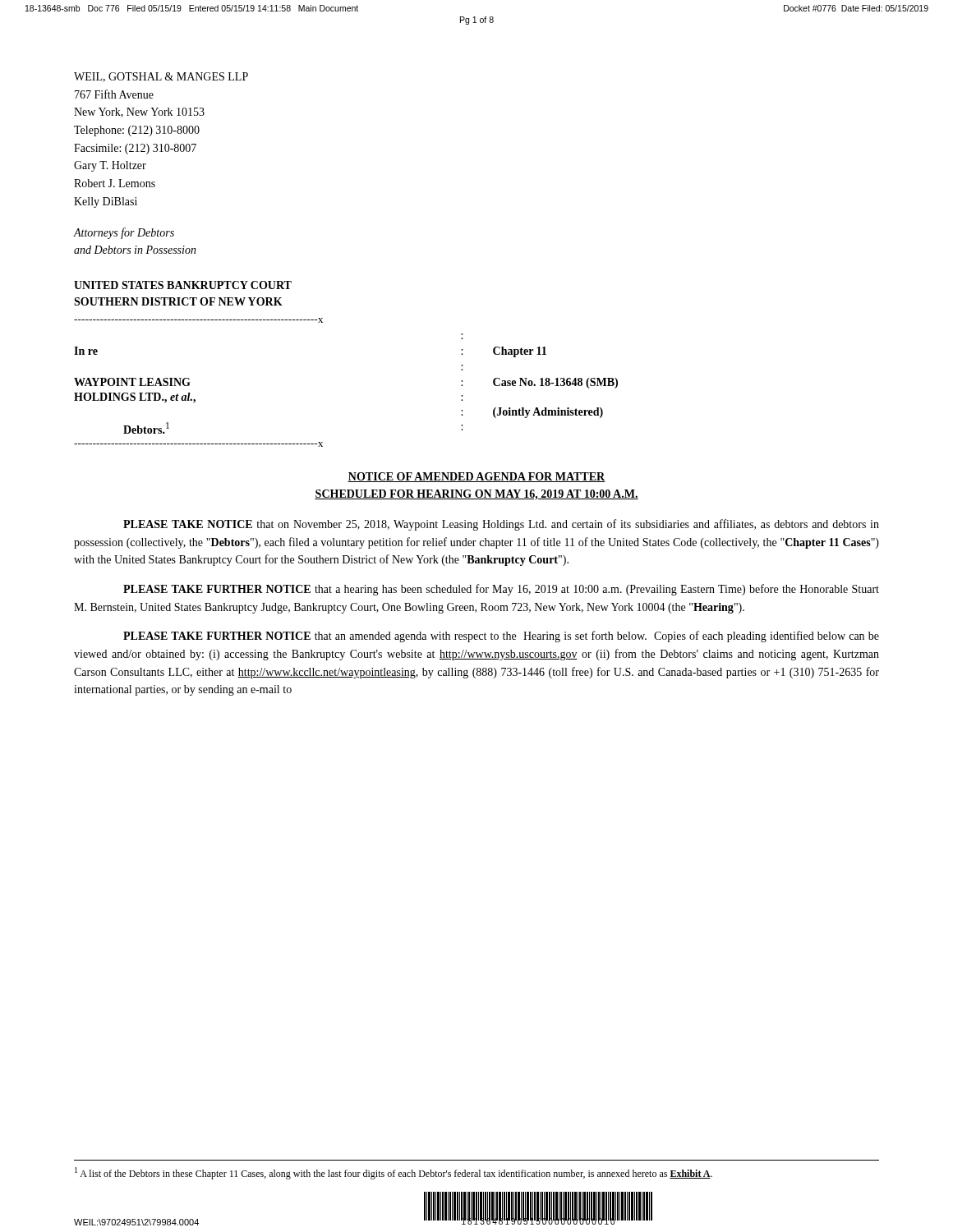
Task: Select the table that reads "HOLDINGS LTD., et al."
Action: tap(476, 382)
